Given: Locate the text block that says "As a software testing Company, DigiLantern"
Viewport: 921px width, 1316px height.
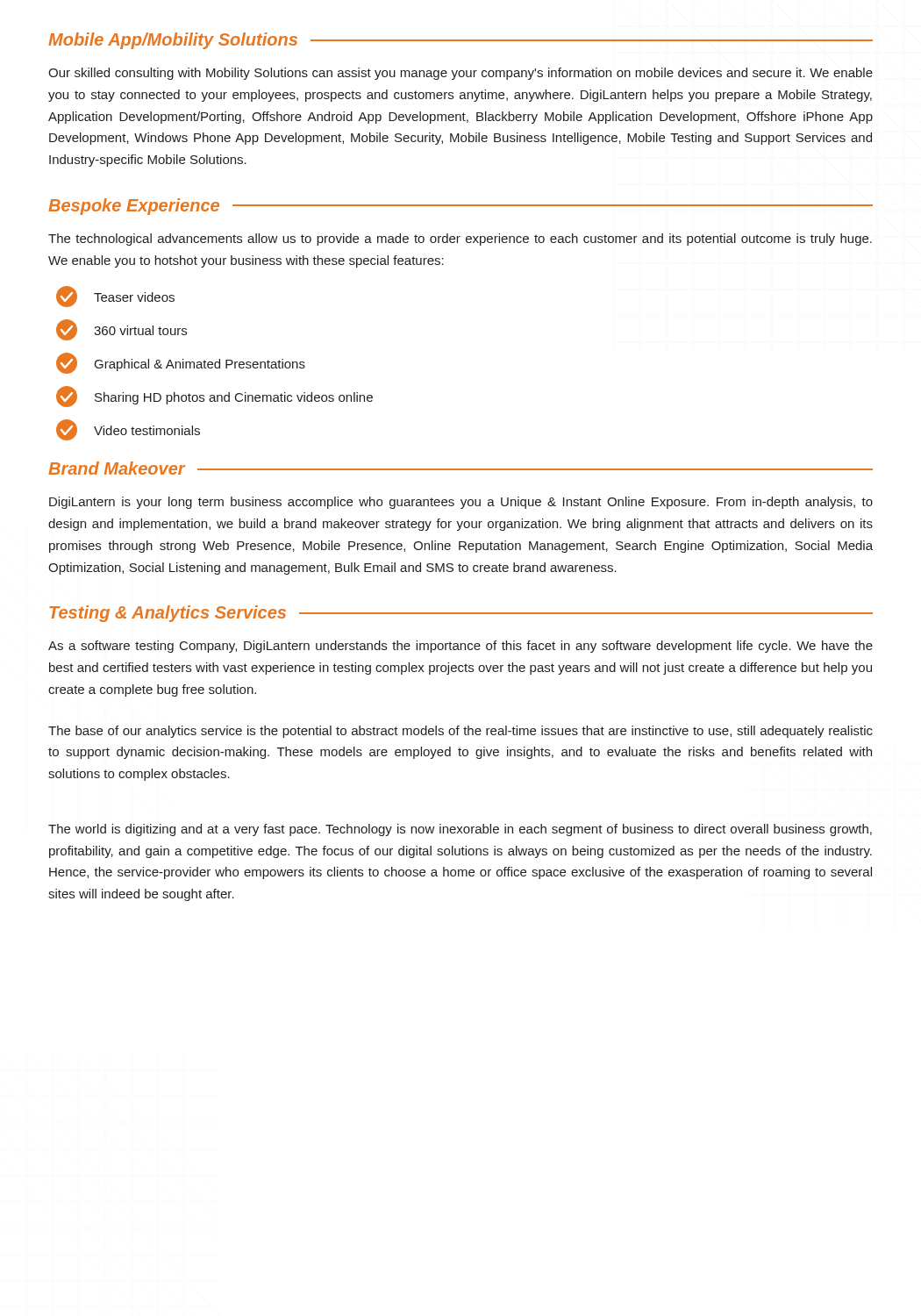Looking at the screenshot, I should point(460,667).
